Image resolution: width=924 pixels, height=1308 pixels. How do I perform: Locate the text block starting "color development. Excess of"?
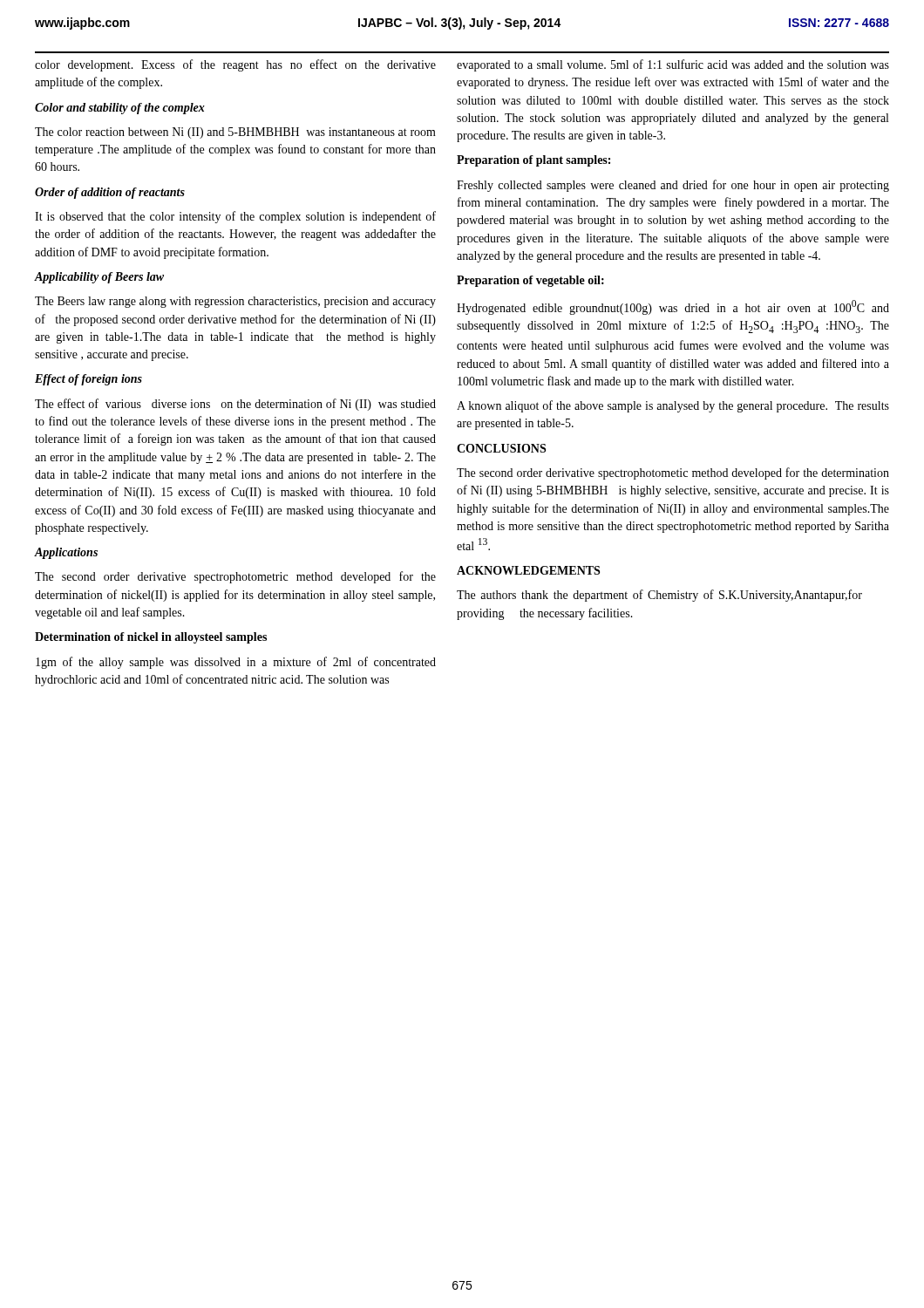tap(235, 74)
